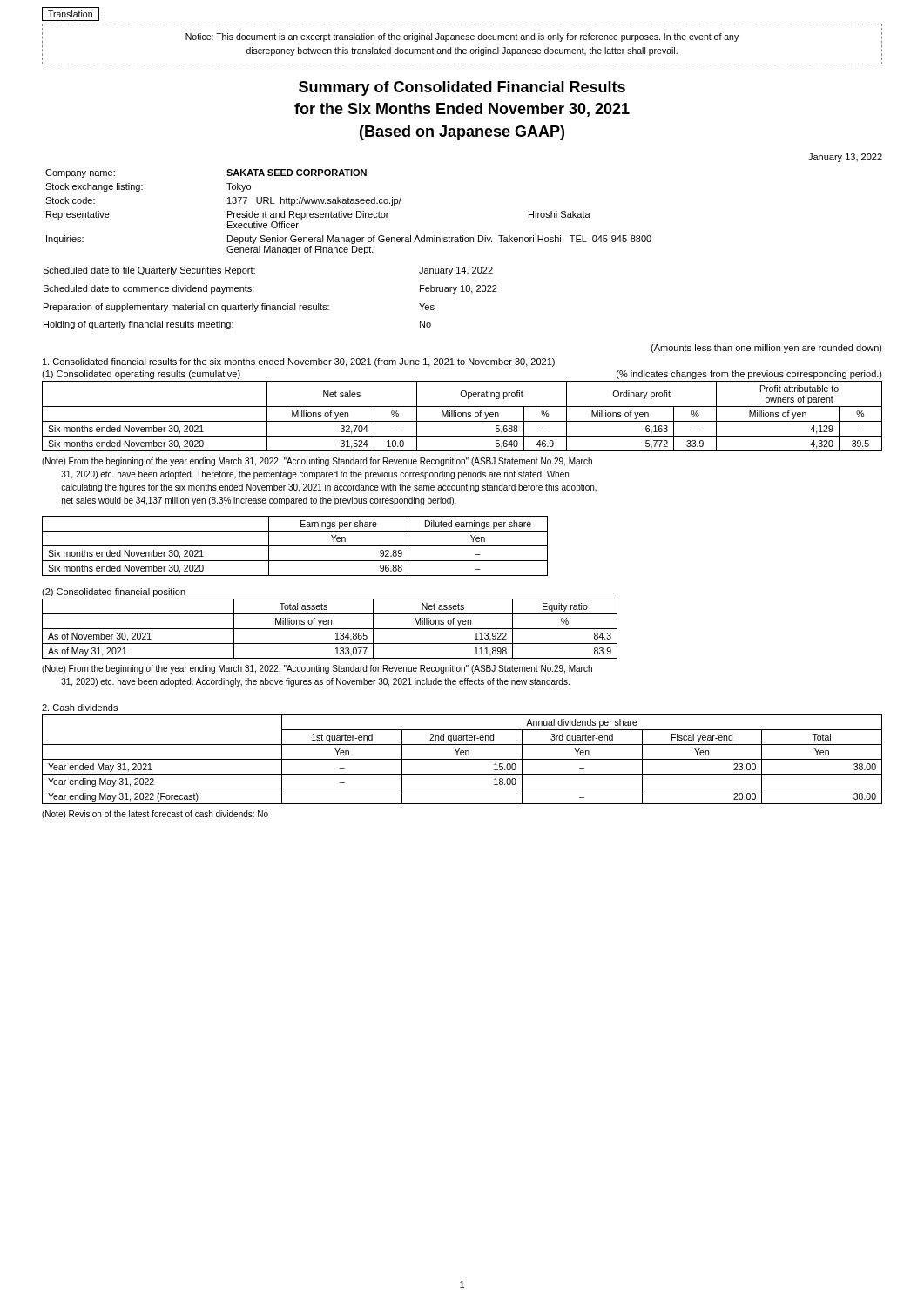
Task: Locate the table with the text "Fiscal year-end"
Action: 462,759
